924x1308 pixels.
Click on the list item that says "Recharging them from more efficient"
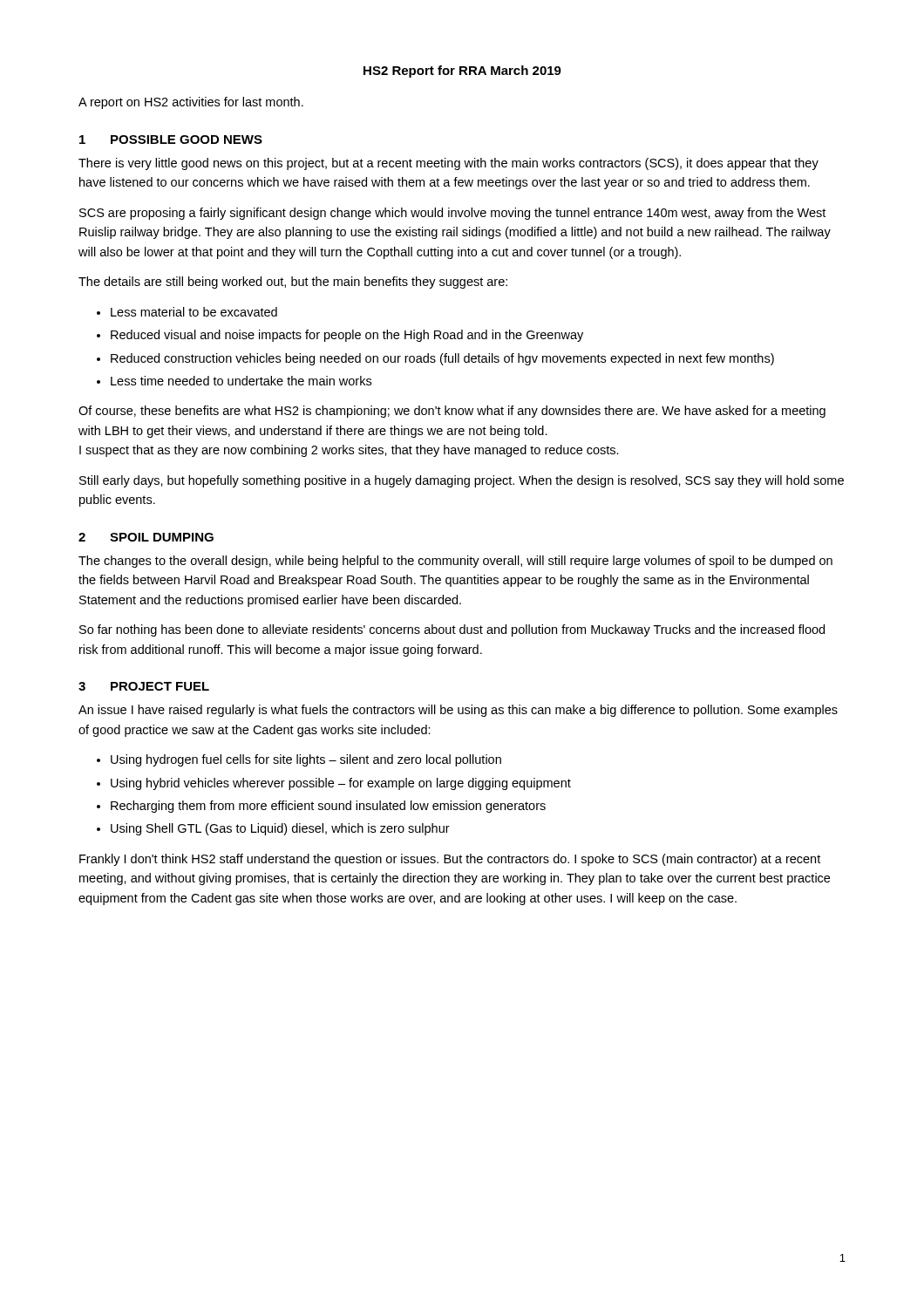click(x=328, y=806)
